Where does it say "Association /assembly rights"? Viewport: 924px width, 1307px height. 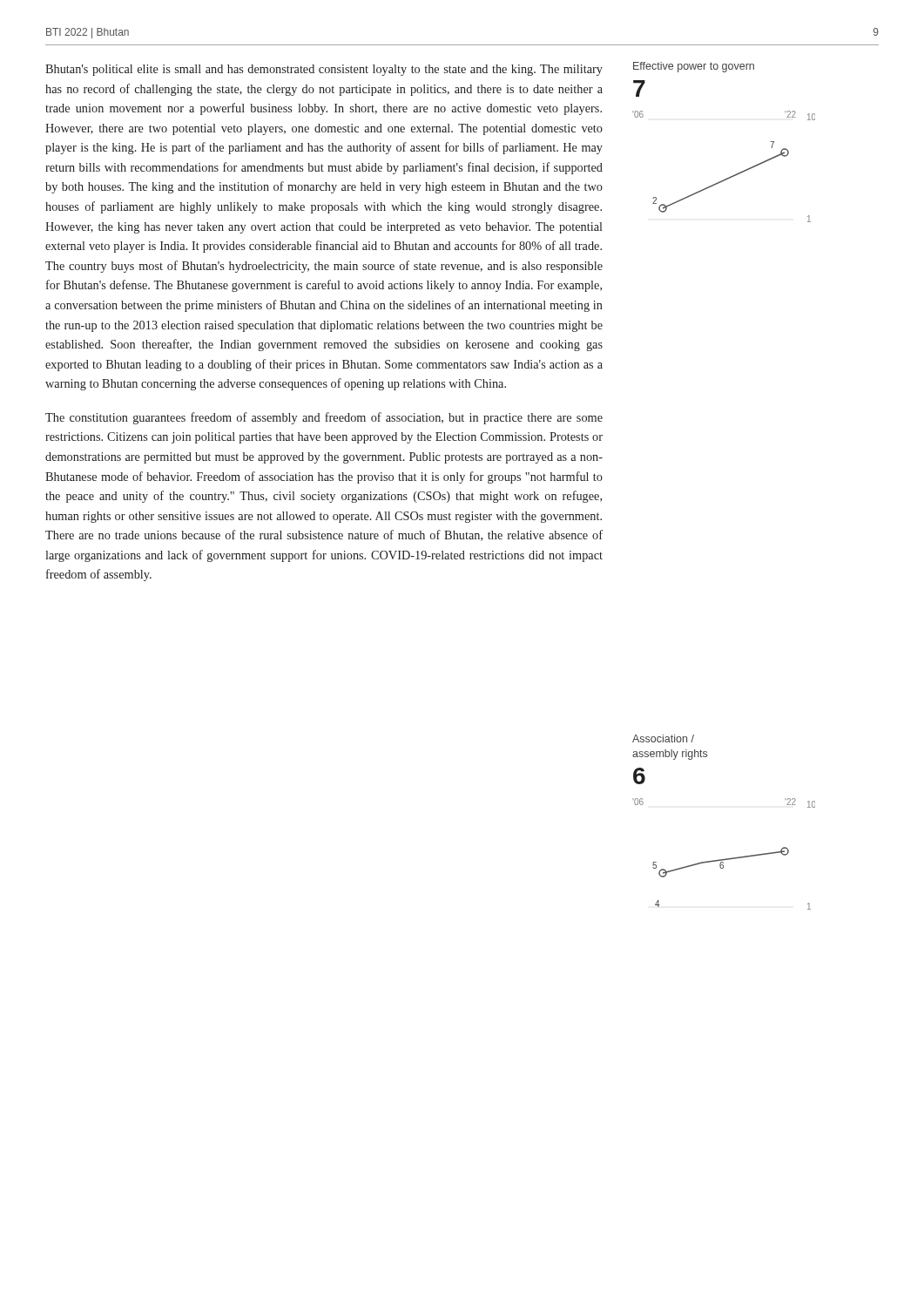670,746
